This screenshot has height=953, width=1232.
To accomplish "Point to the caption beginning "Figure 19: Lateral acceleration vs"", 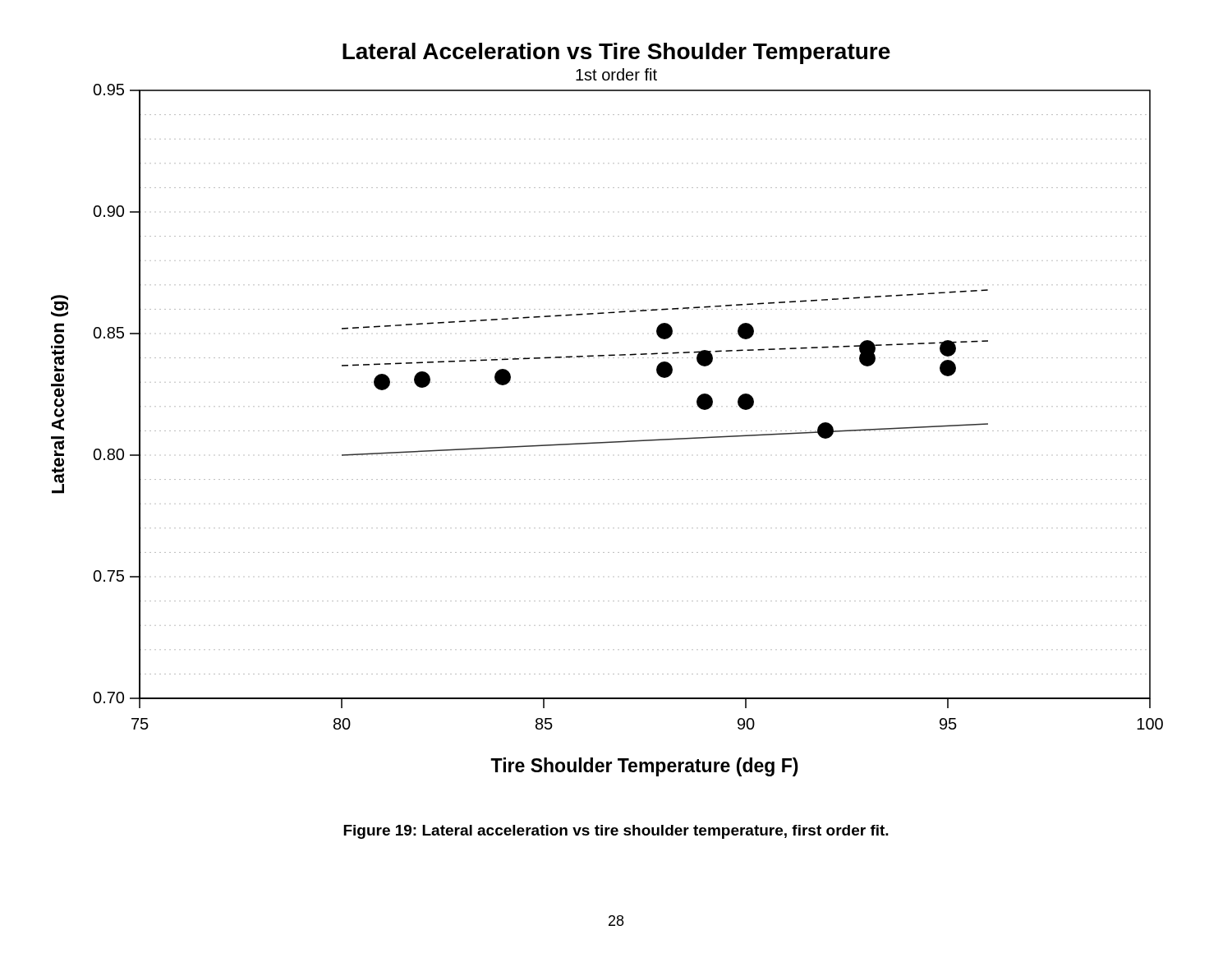I will pos(616,830).
